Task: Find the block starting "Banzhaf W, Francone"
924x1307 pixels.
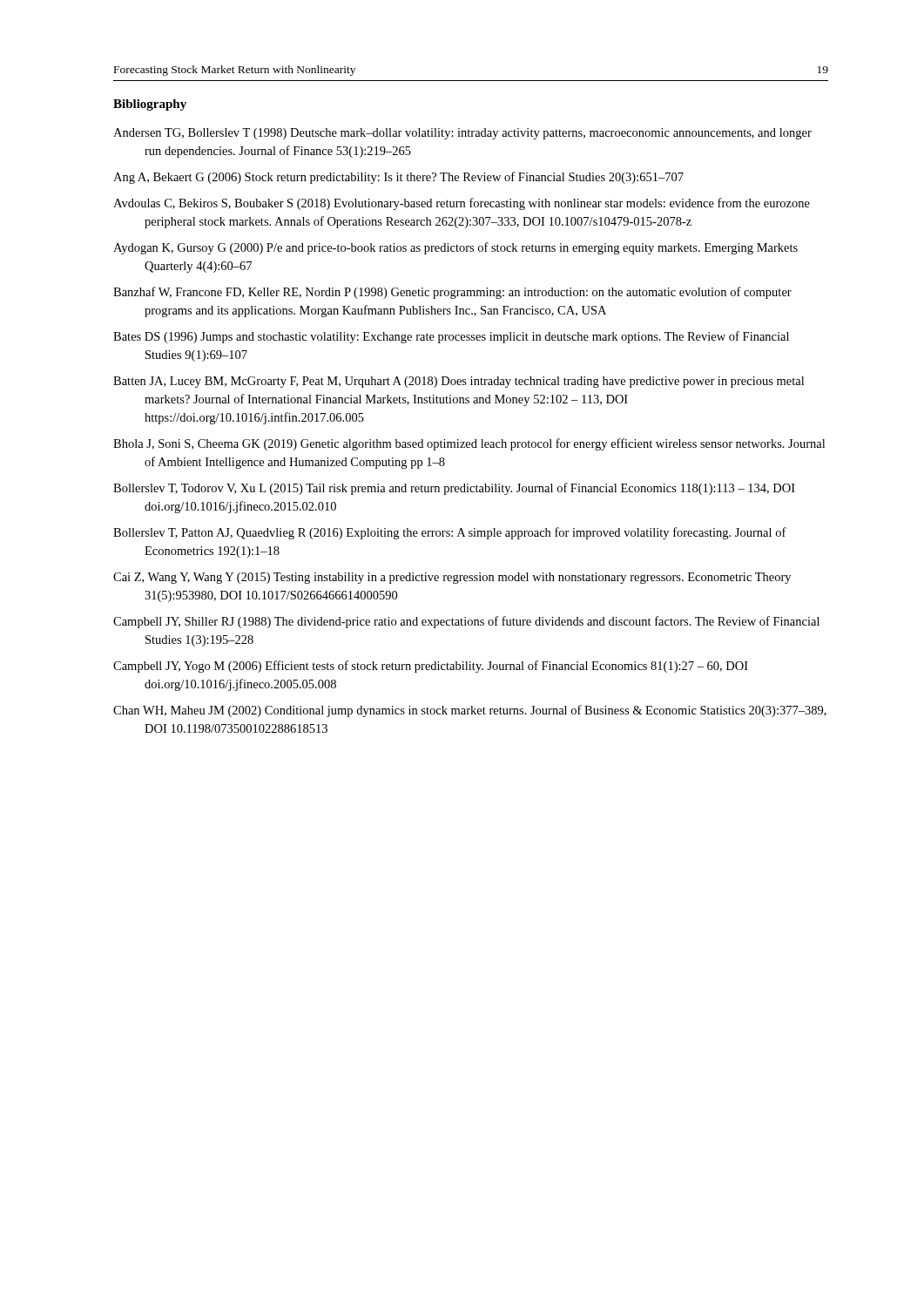Action: click(452, 301)
